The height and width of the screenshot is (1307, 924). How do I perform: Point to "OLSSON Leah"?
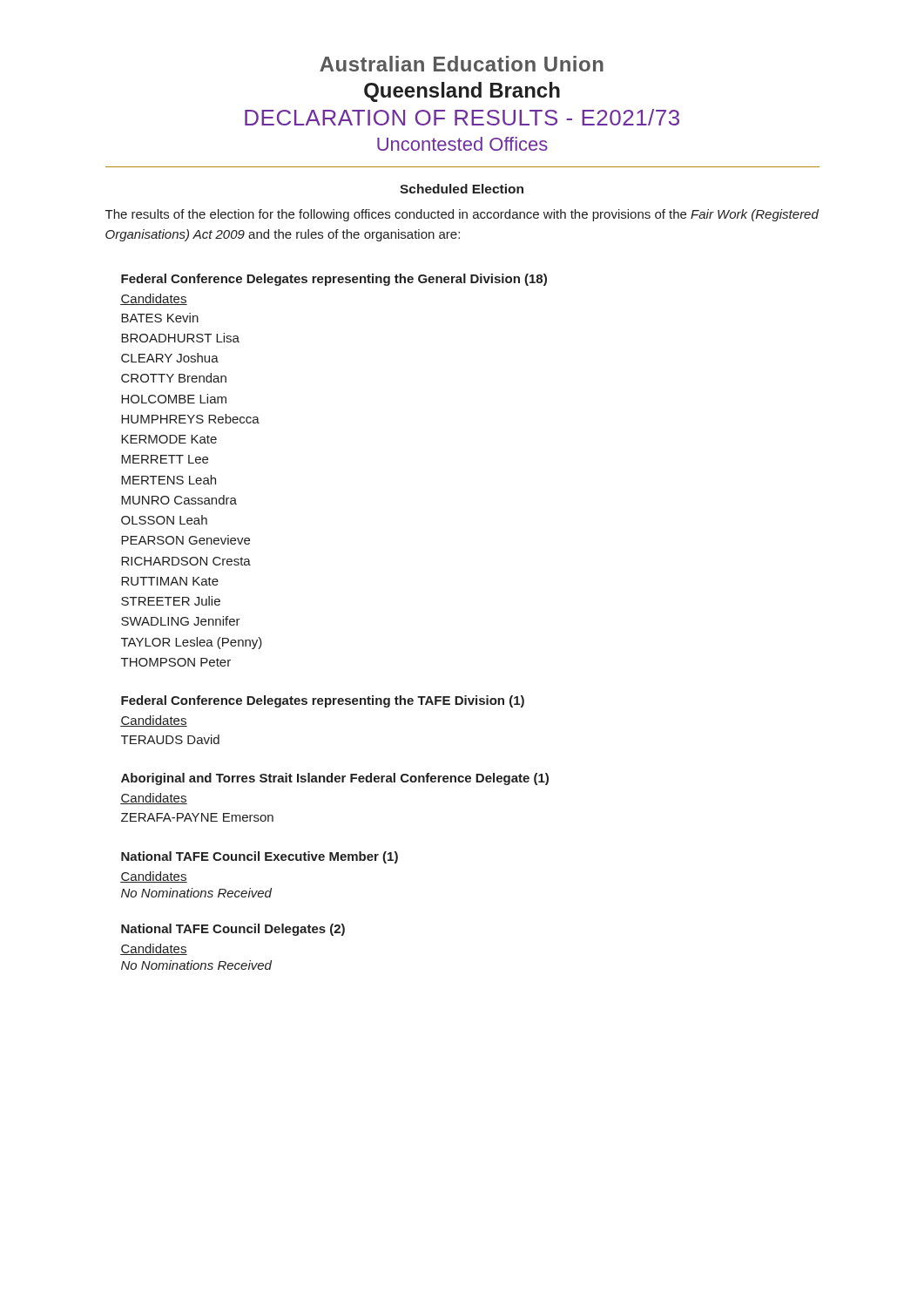(x=164, y=520)
